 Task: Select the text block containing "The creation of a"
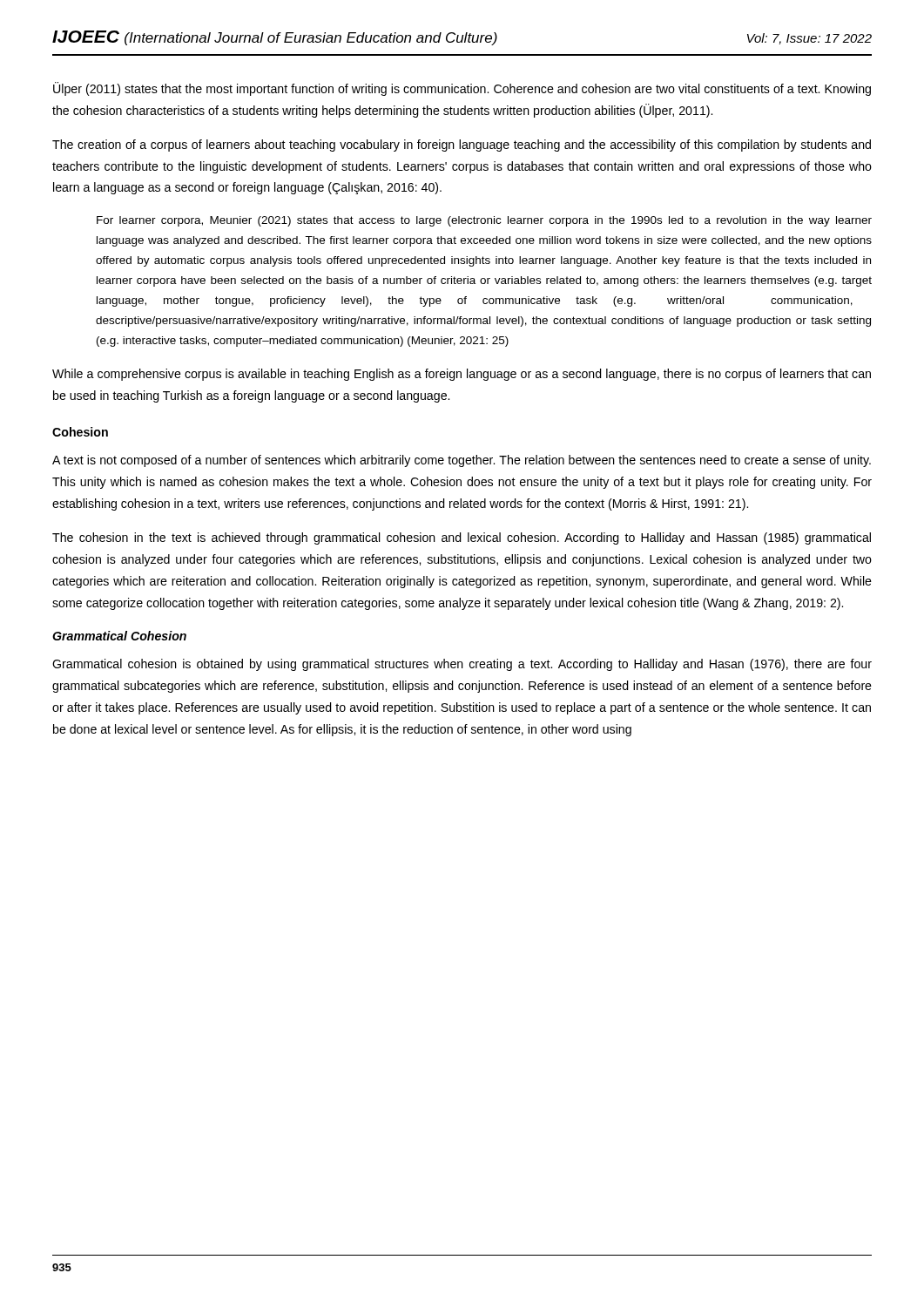click(462, 166)
